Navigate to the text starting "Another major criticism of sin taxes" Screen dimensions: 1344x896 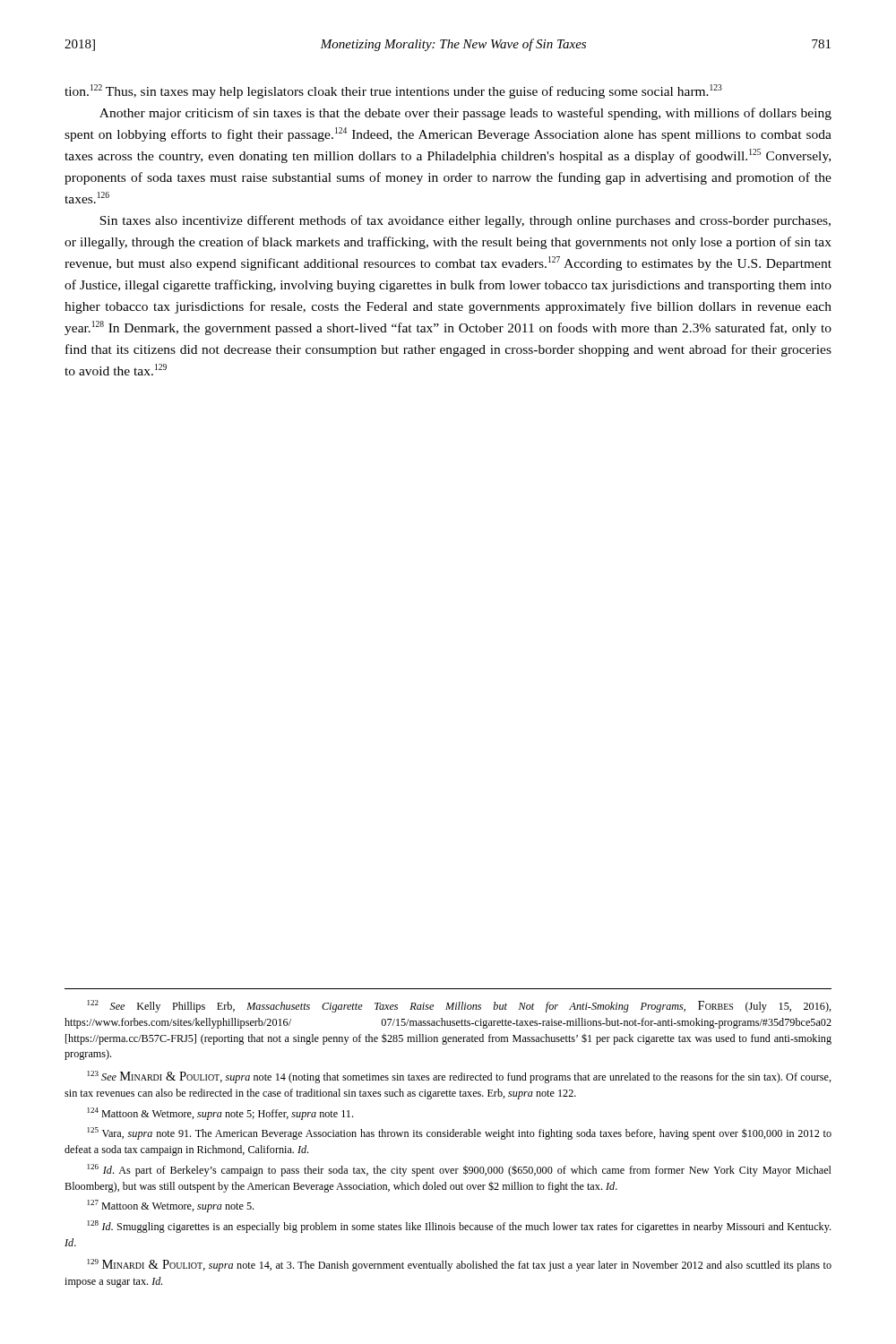coord(448,156)
